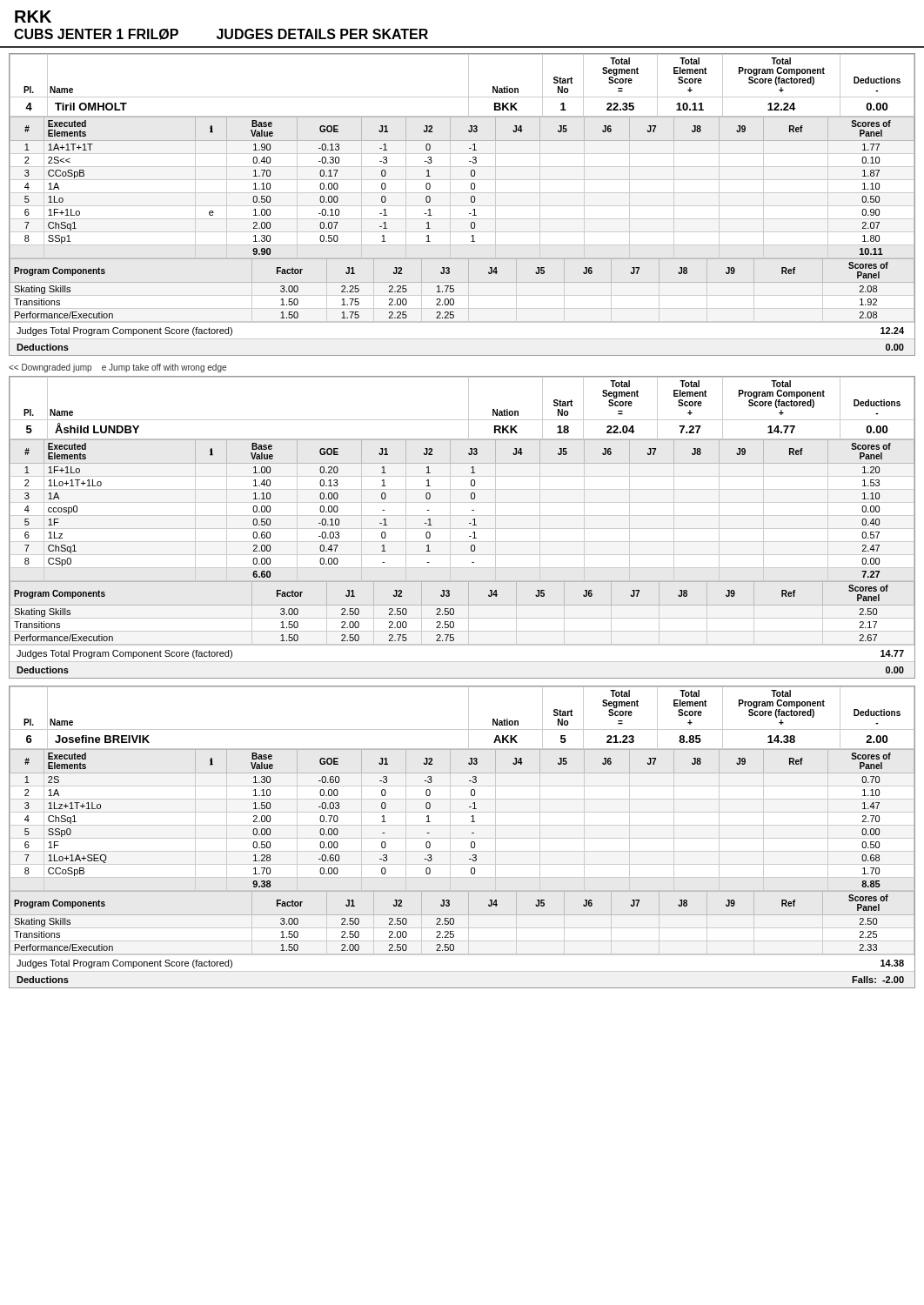Locate a footnote
924x1305 pixels.
[x=118, y=368]
